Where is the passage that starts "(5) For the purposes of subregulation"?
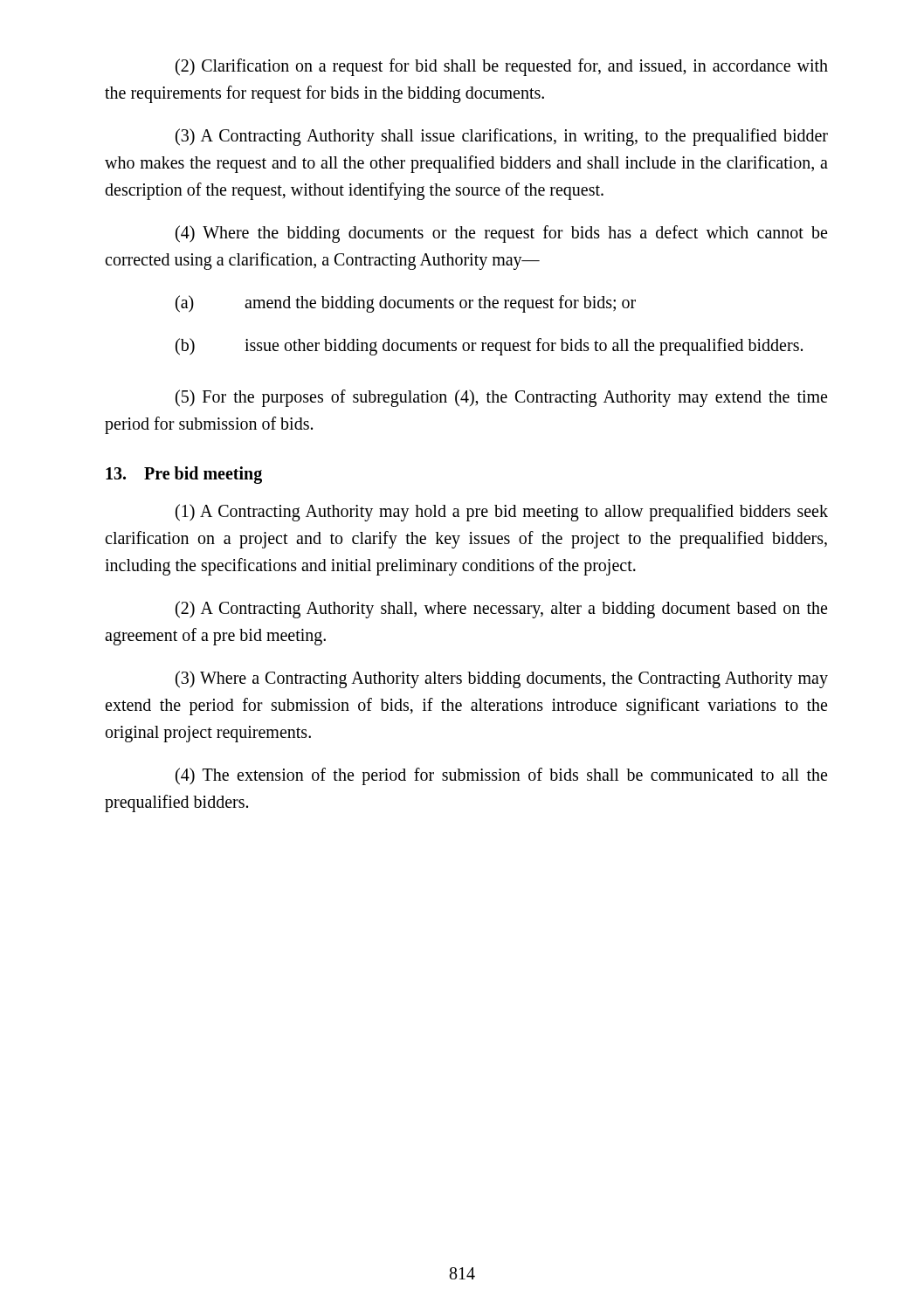 (x=466, y=410)
